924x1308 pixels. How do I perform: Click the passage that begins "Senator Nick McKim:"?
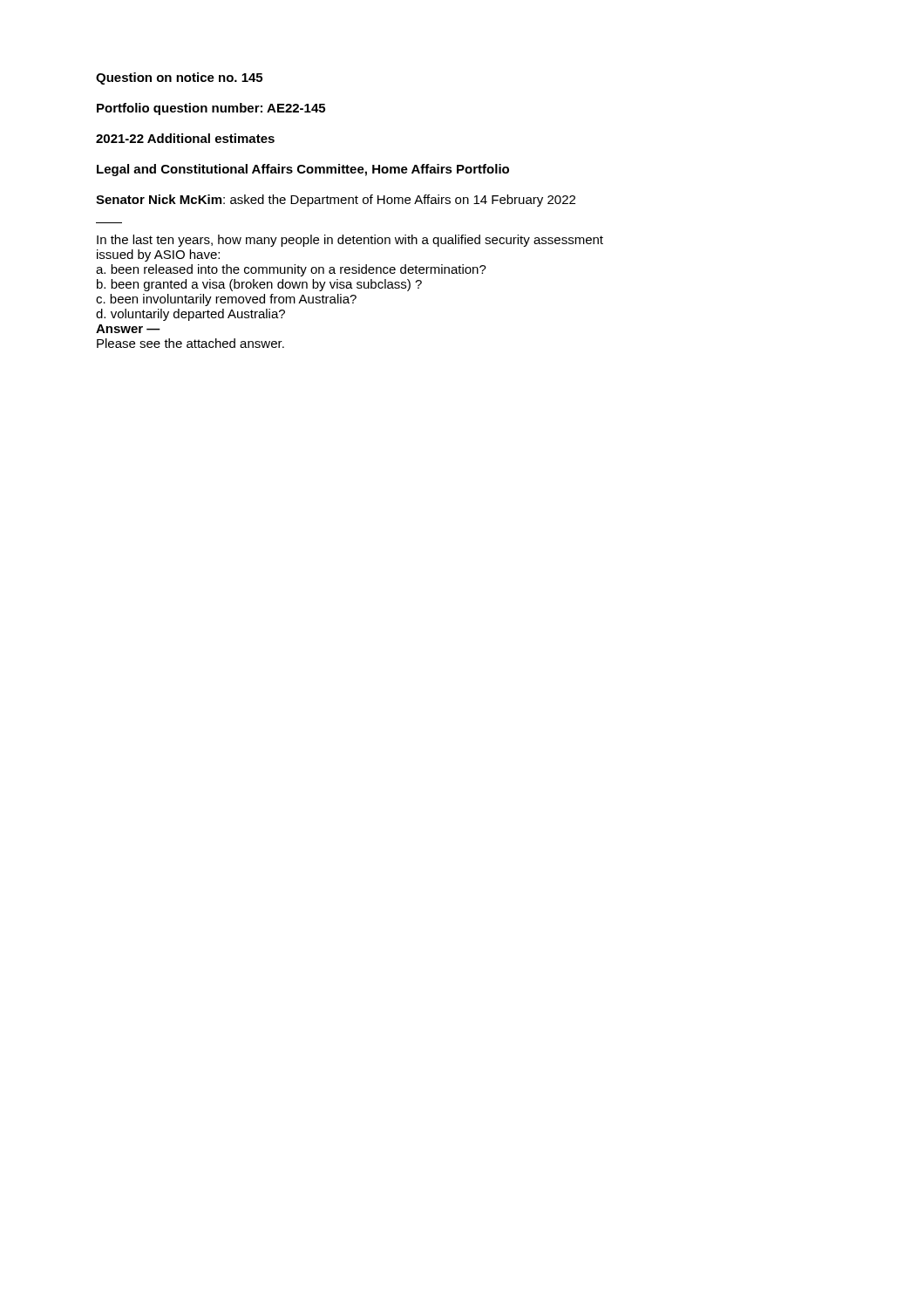tap(336, 199)
